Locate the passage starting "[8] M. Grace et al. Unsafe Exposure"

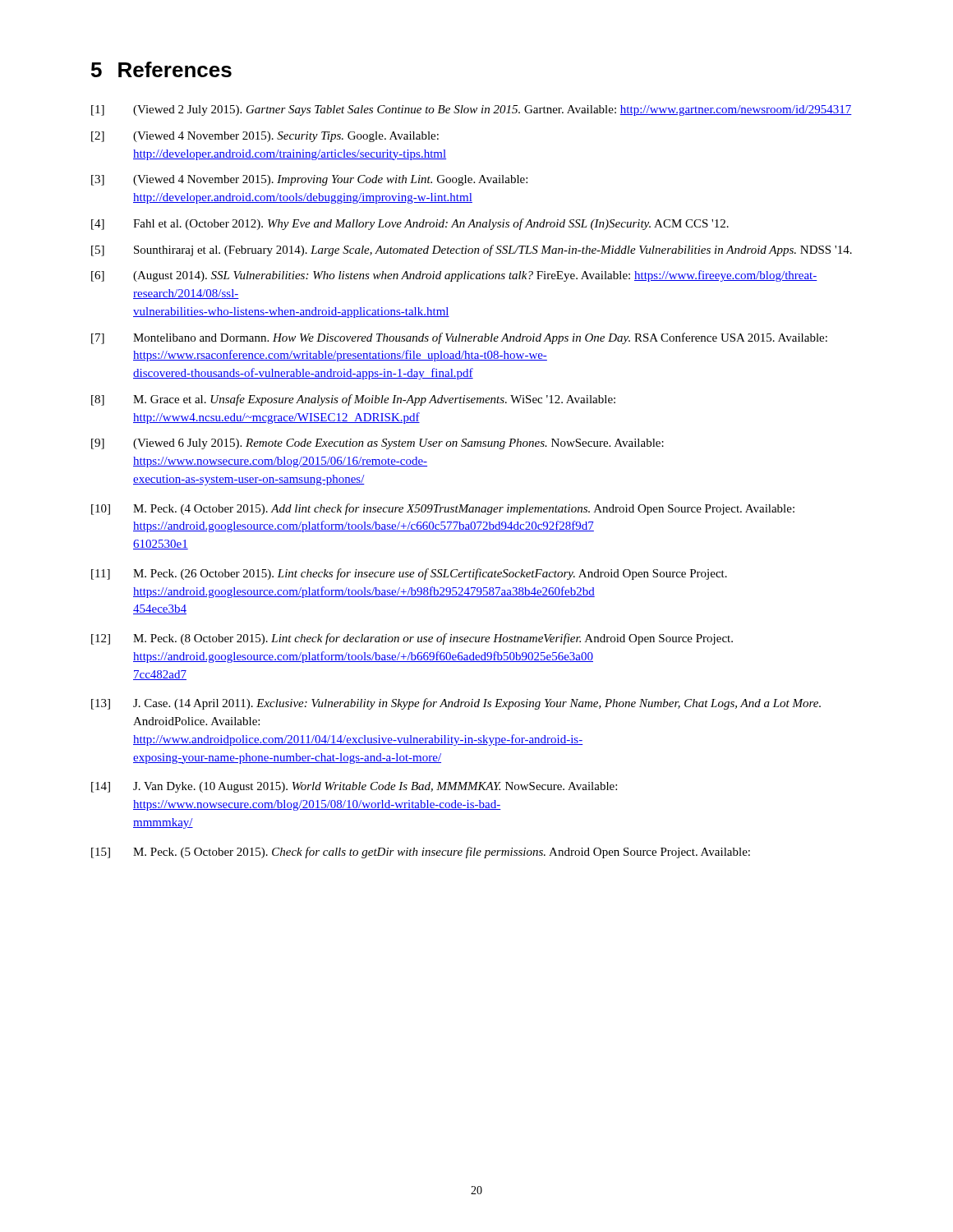pos(476,409)
